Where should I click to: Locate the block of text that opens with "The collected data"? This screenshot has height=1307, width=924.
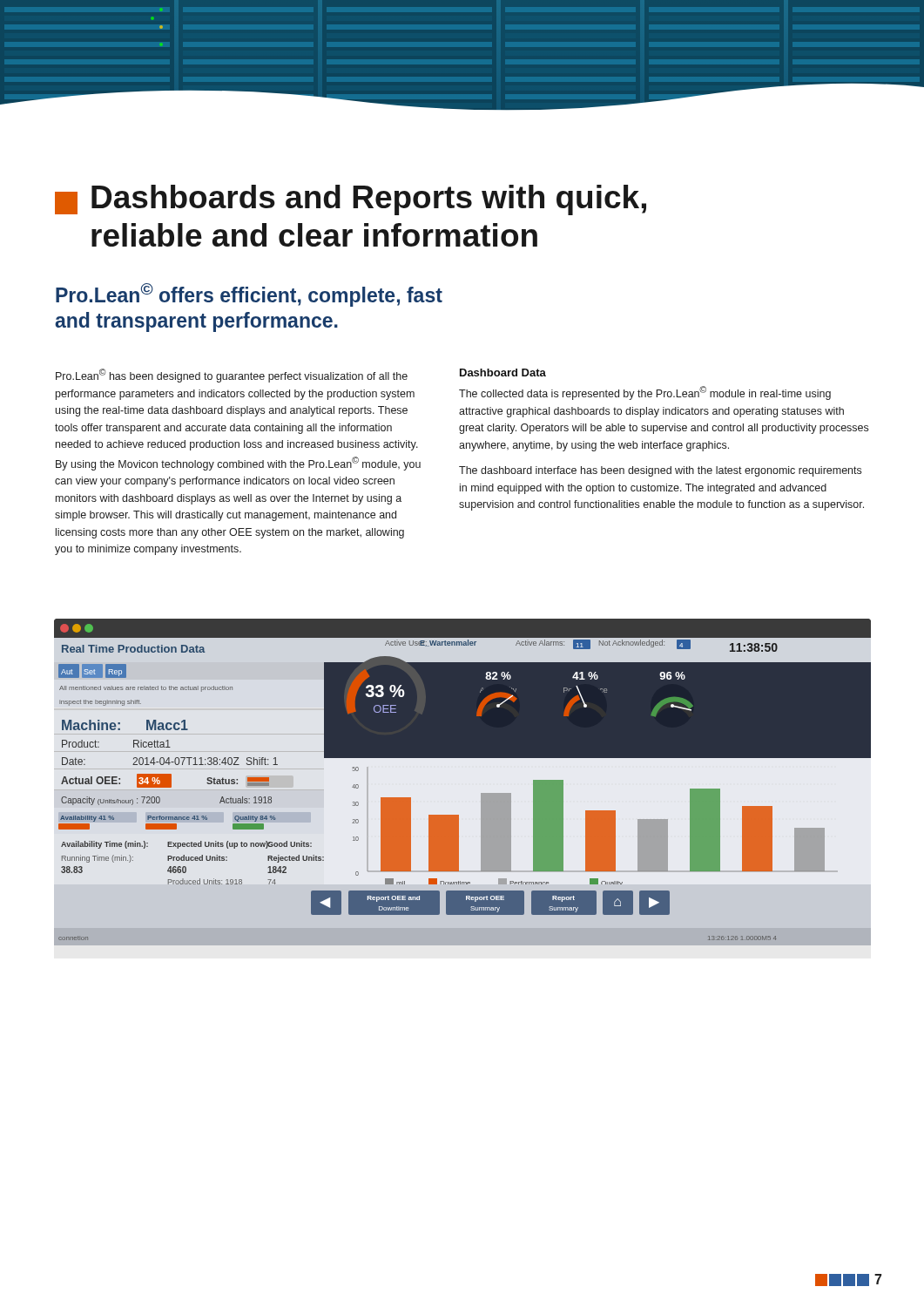pos(664,449)
